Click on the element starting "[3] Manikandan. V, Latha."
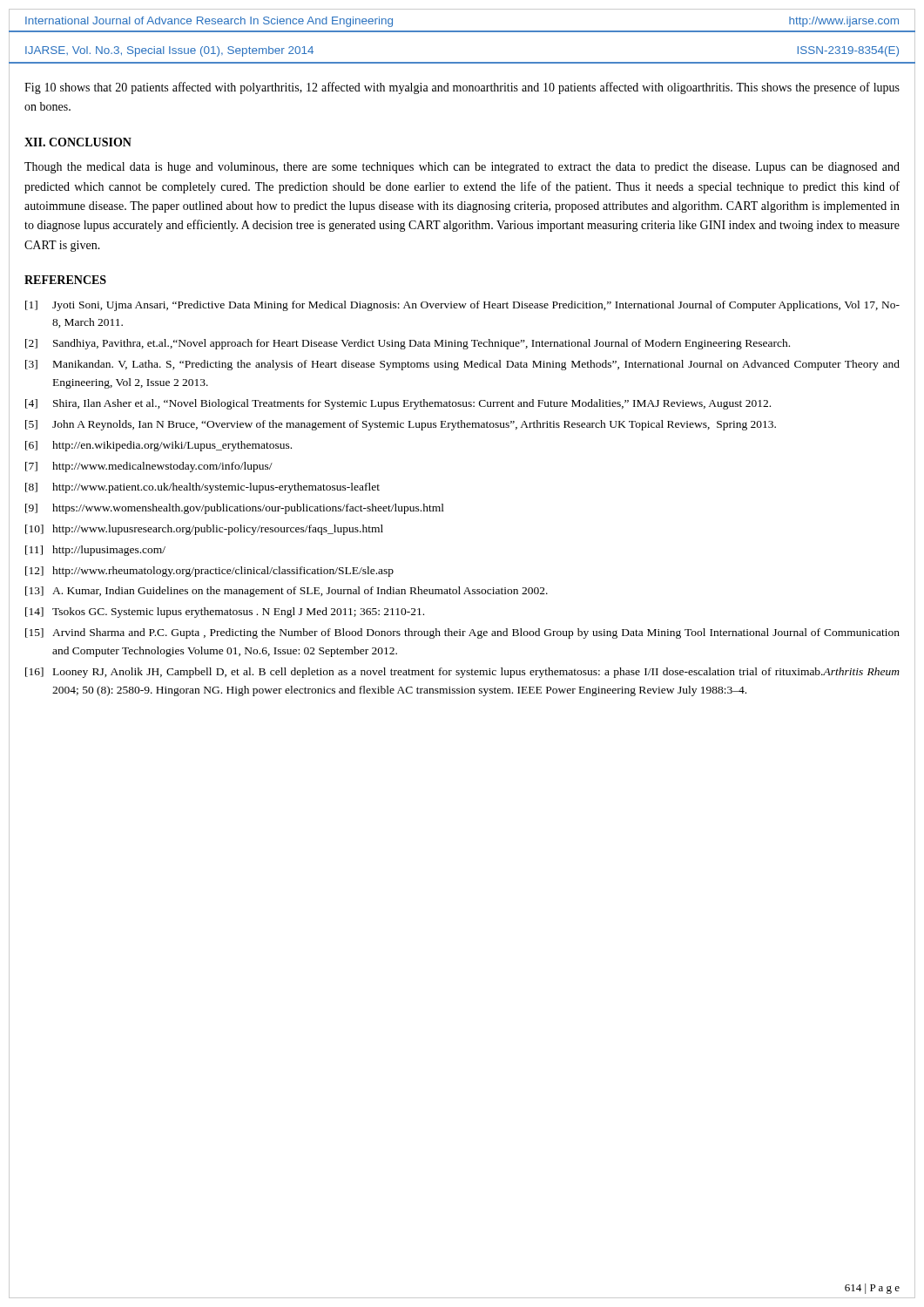This screenshot has height=1307, width=924. click(x=462, y=374)
